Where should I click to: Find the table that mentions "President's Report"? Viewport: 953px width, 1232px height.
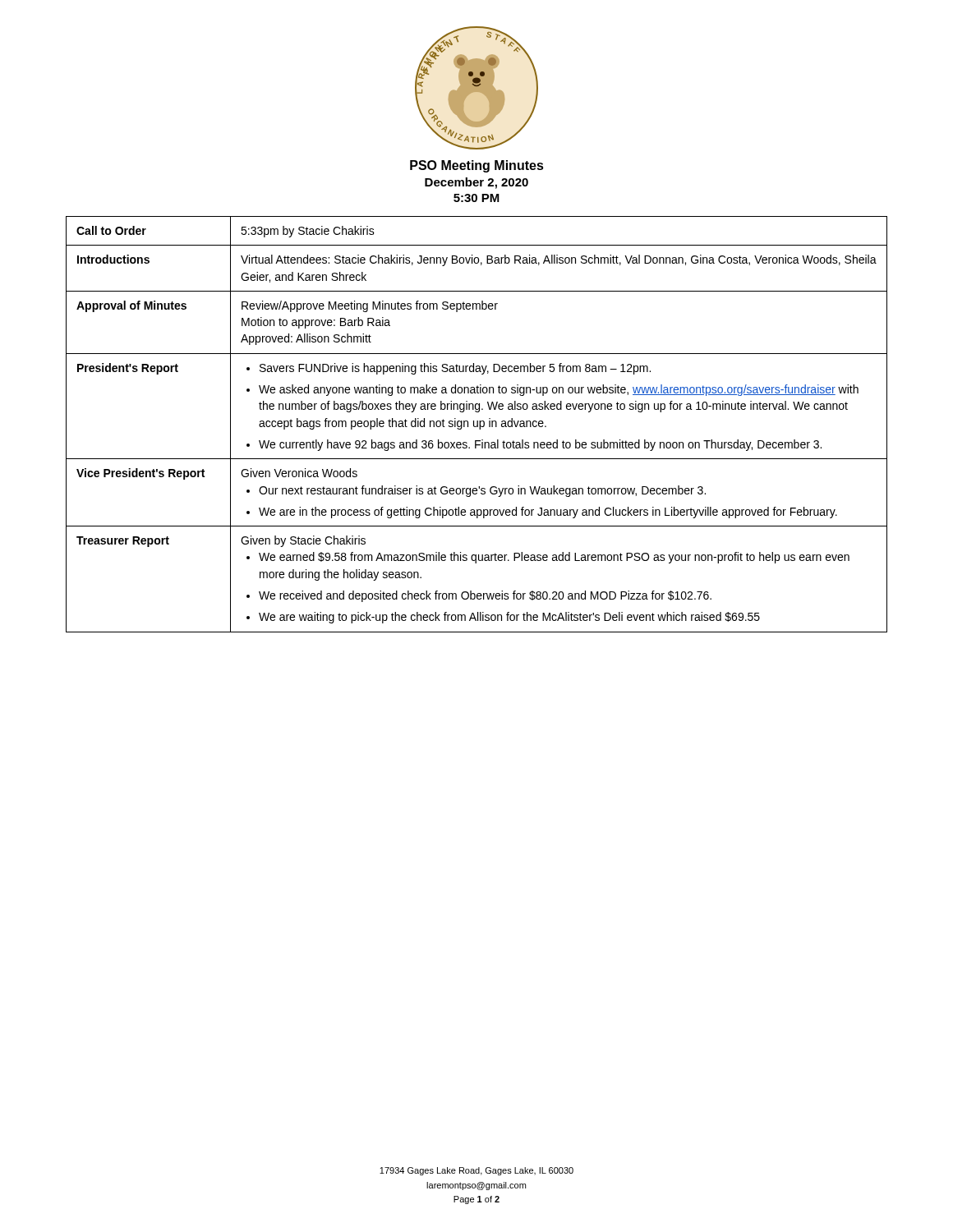point(476,424)
